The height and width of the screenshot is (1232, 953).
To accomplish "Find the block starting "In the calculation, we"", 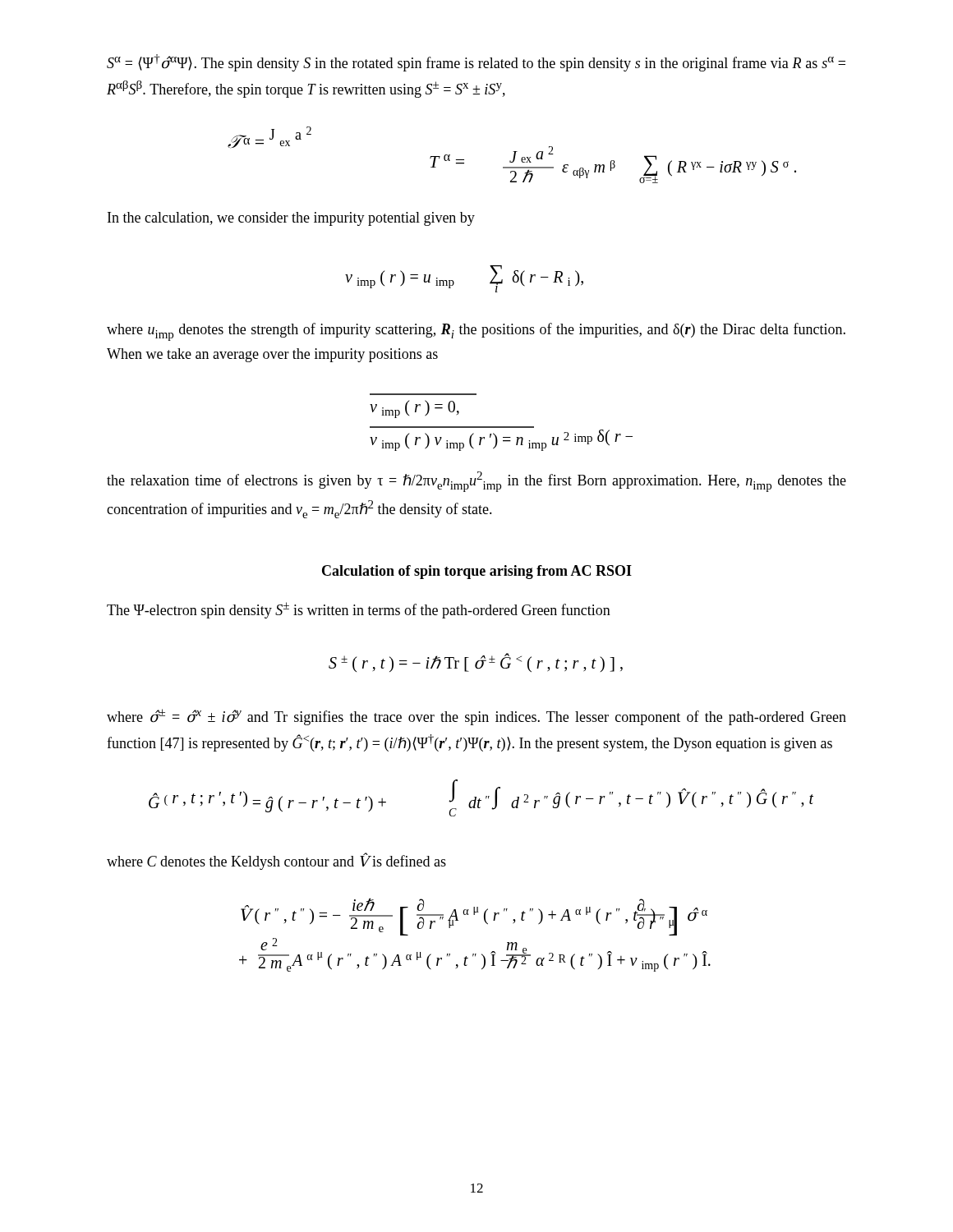I will tap(291, 217).
